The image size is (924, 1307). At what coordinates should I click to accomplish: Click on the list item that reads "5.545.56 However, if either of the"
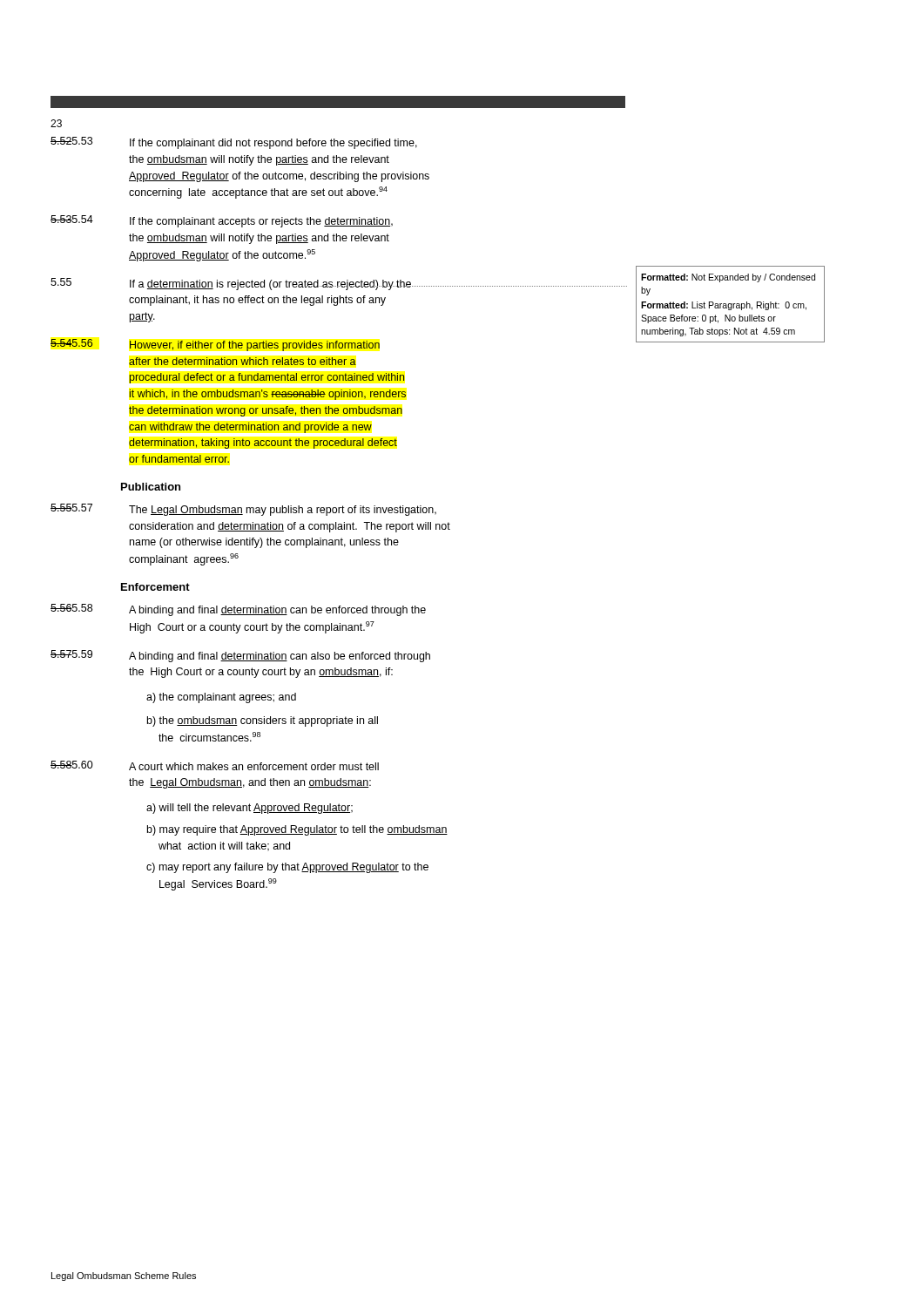tap(334, 402)
